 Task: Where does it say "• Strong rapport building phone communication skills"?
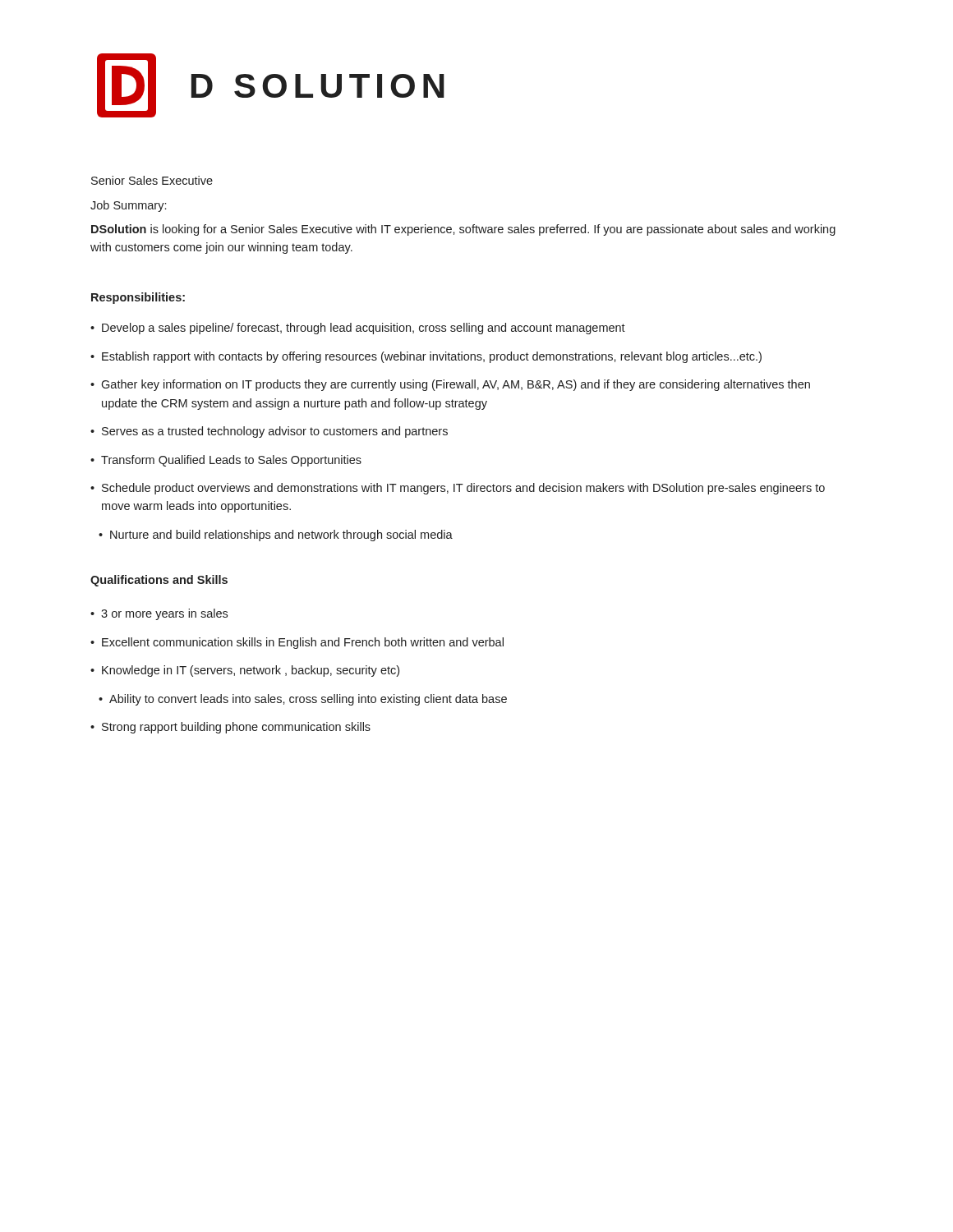pyautogui.click(x=230, y=728)
